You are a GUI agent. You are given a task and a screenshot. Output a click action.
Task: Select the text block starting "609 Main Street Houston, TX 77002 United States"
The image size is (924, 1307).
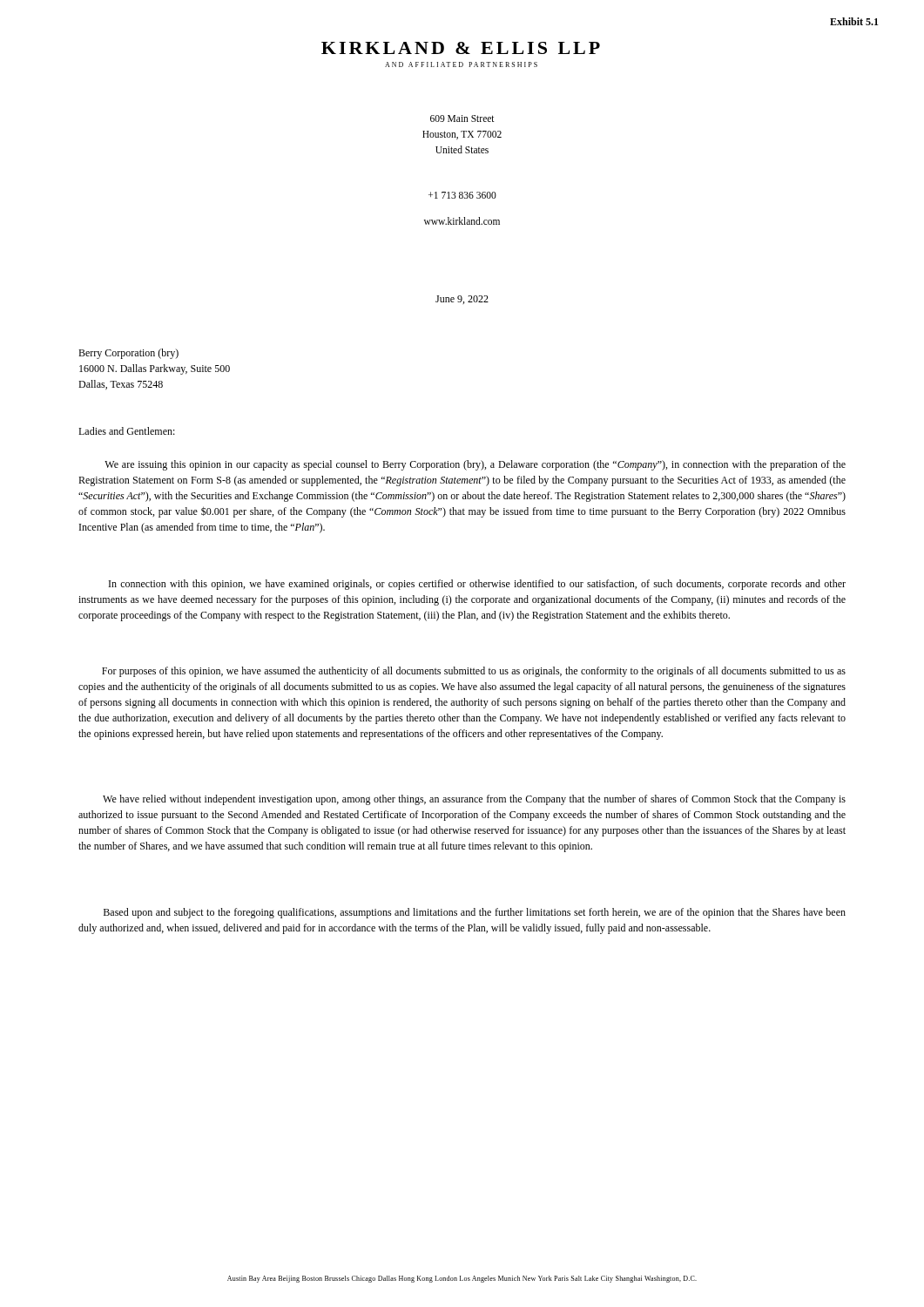(x=462, y=134)
